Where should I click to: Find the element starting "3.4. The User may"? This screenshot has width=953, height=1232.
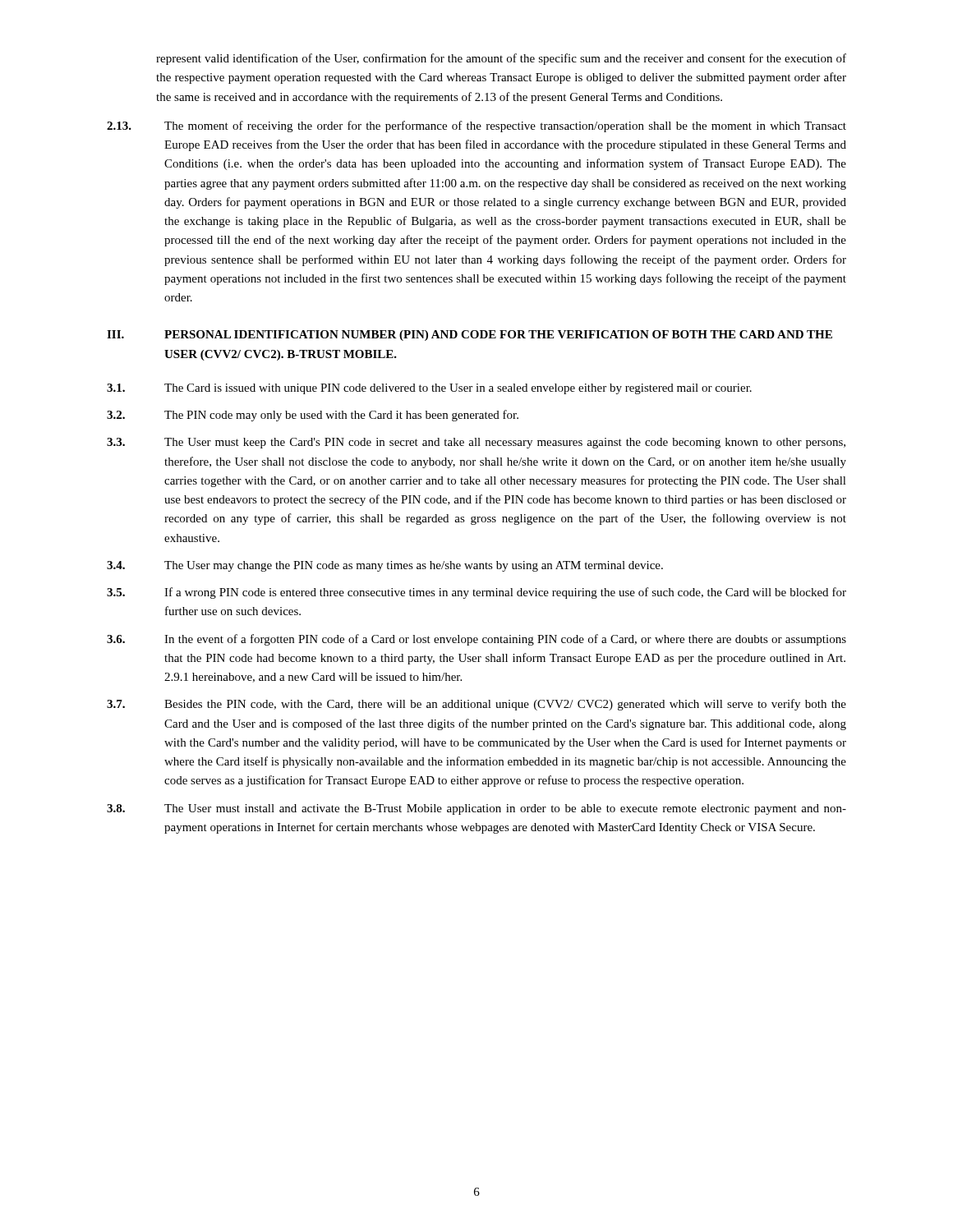coord(476,565)
